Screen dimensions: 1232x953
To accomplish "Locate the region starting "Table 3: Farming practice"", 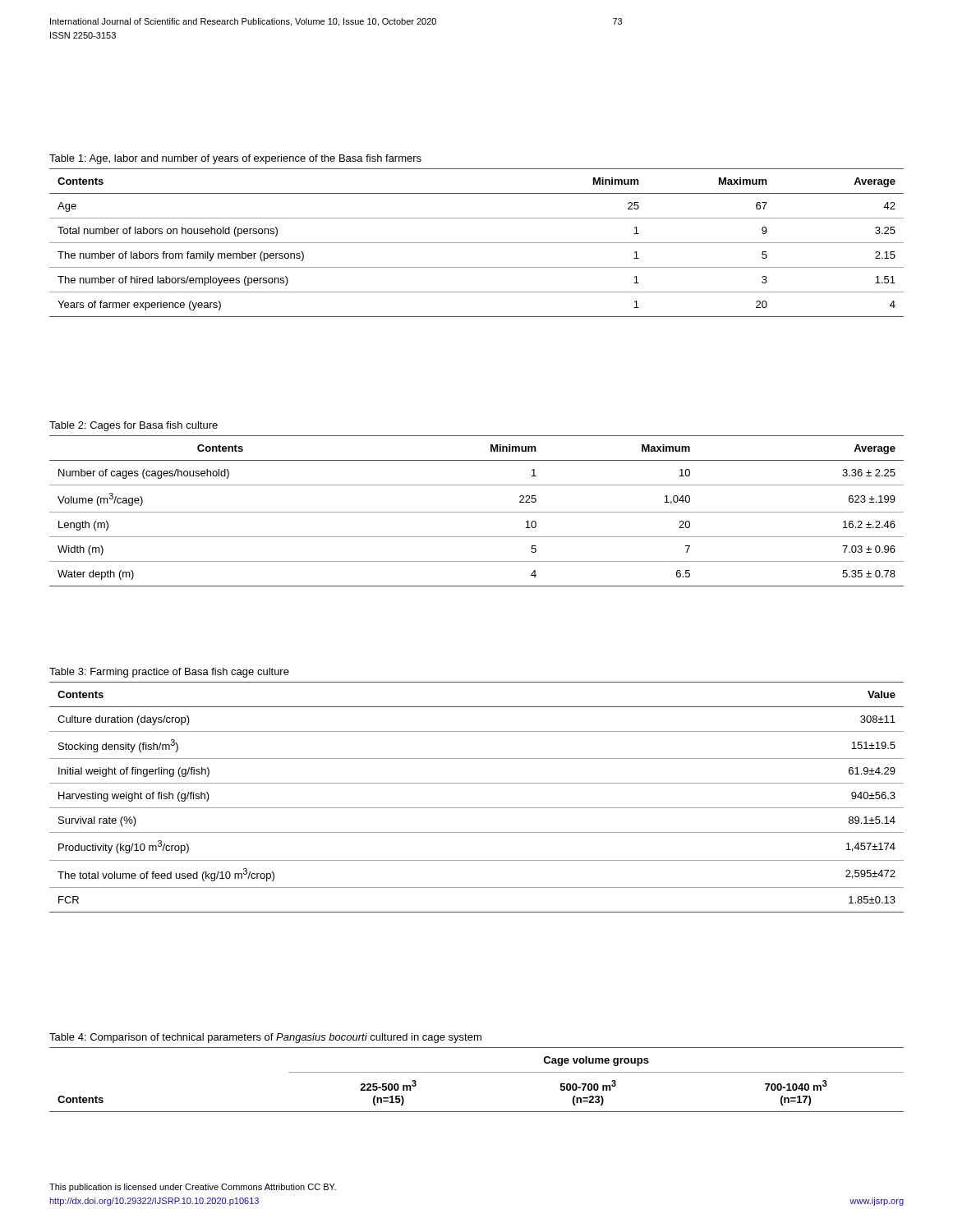I will tap(169, 671).
